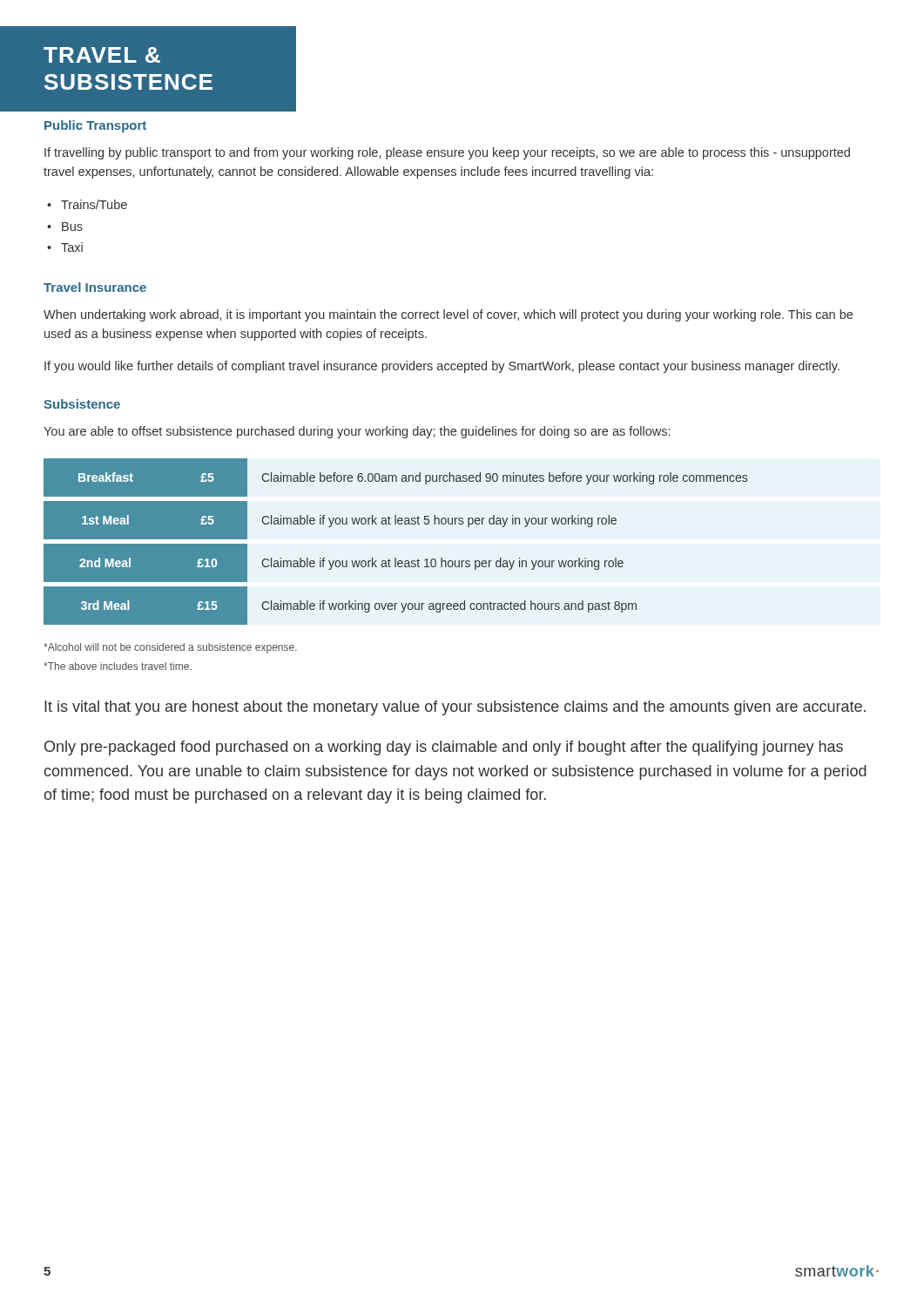The image size is (924, 1307).
Task: Point to the block beginning "If you would like further details of compliant"
Action: [x=442, y=366]
